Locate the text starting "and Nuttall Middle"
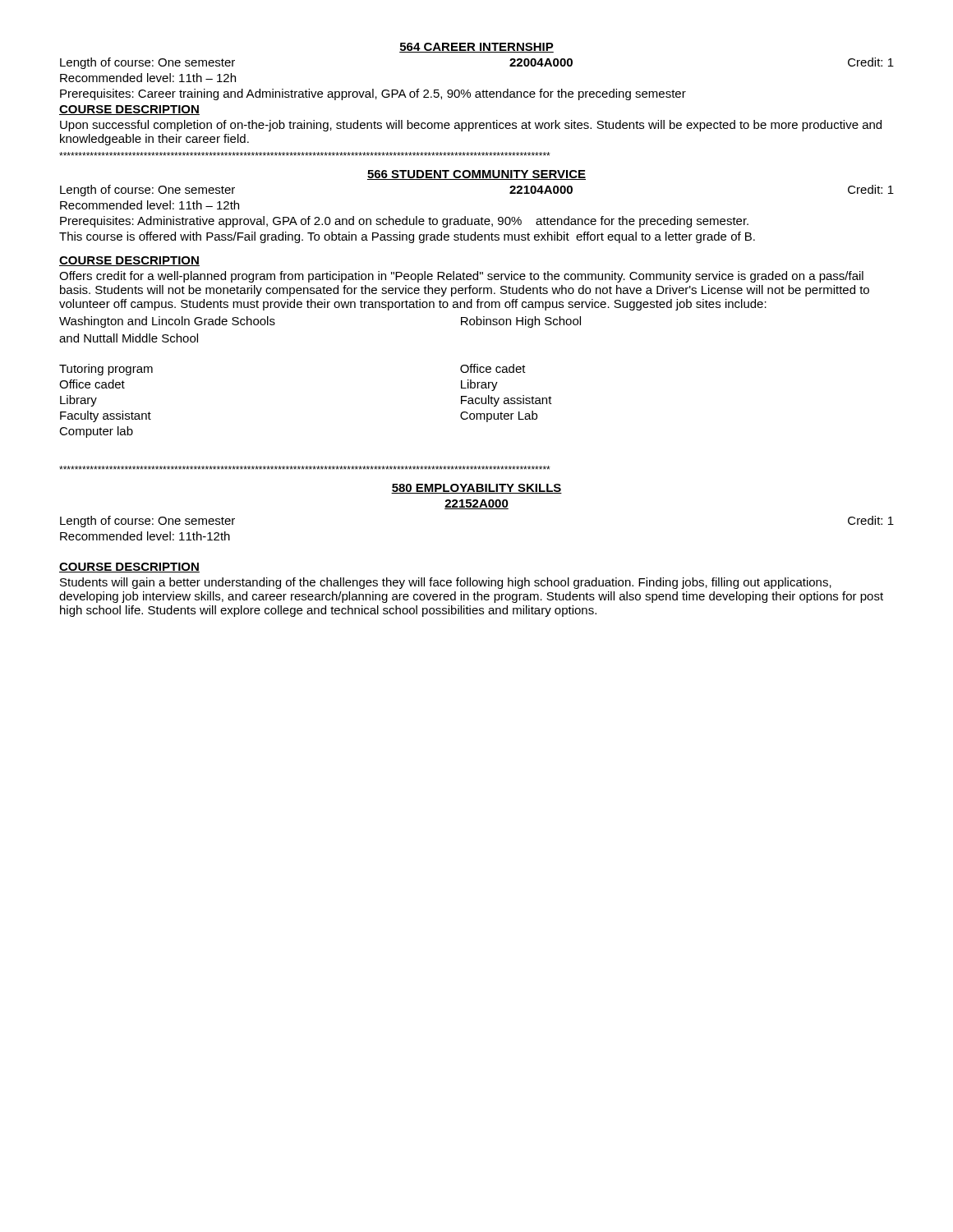 coord(129,338)
